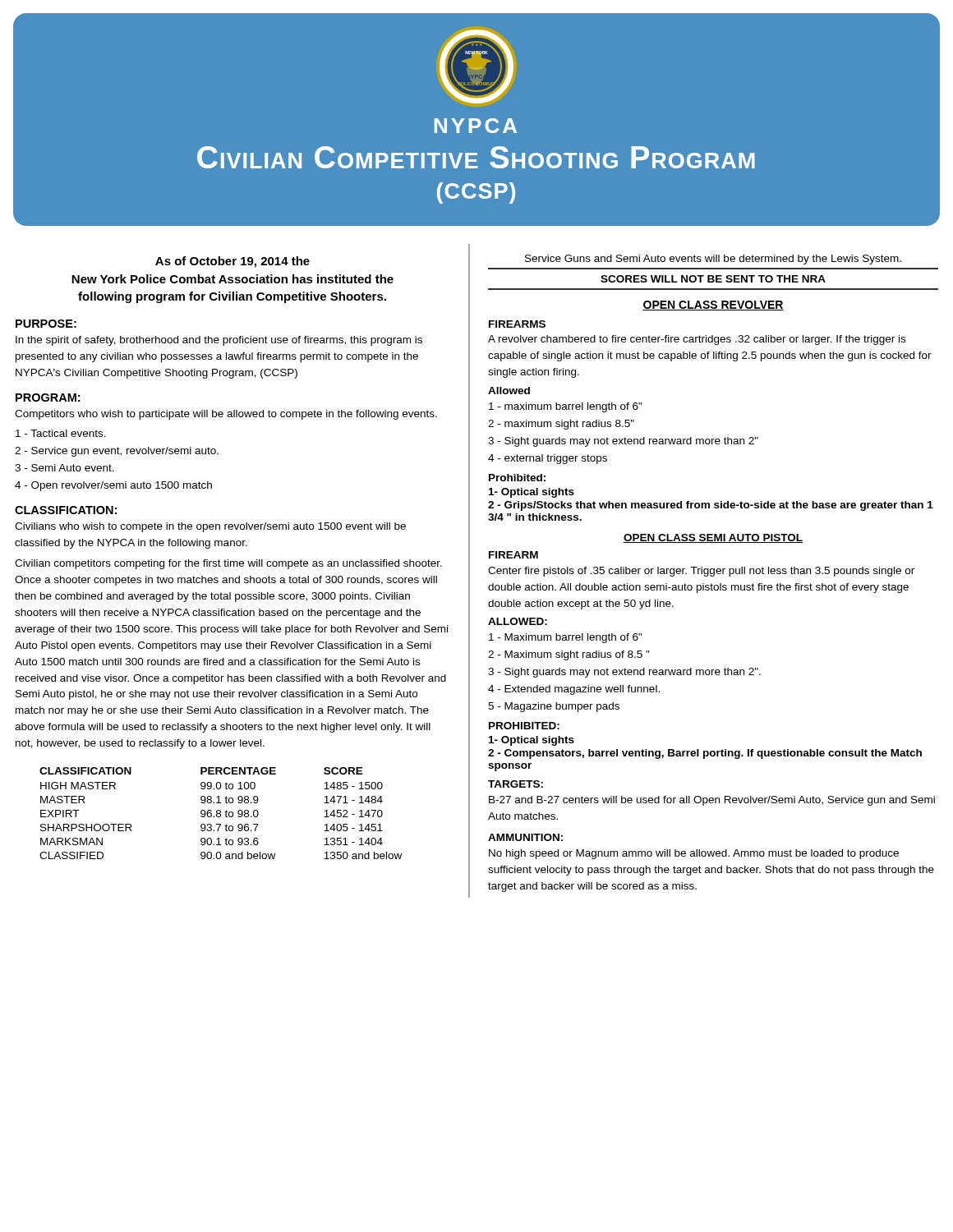Locate the block of text that opens with "Service Guns and Semi Auto events will"

[x=713, y=258]
